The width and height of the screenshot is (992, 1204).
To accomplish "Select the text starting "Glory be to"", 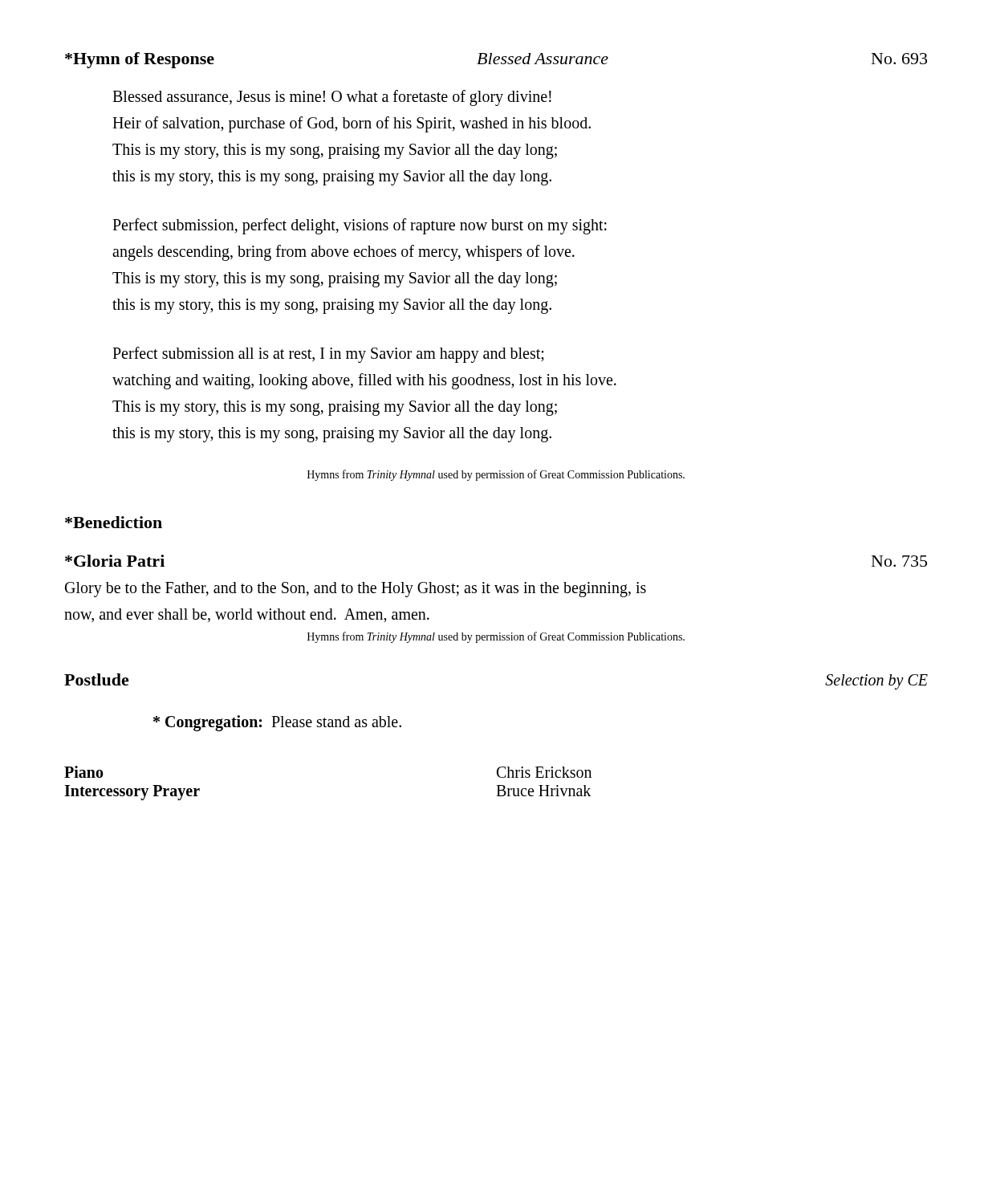I will [x=355, y=601].
